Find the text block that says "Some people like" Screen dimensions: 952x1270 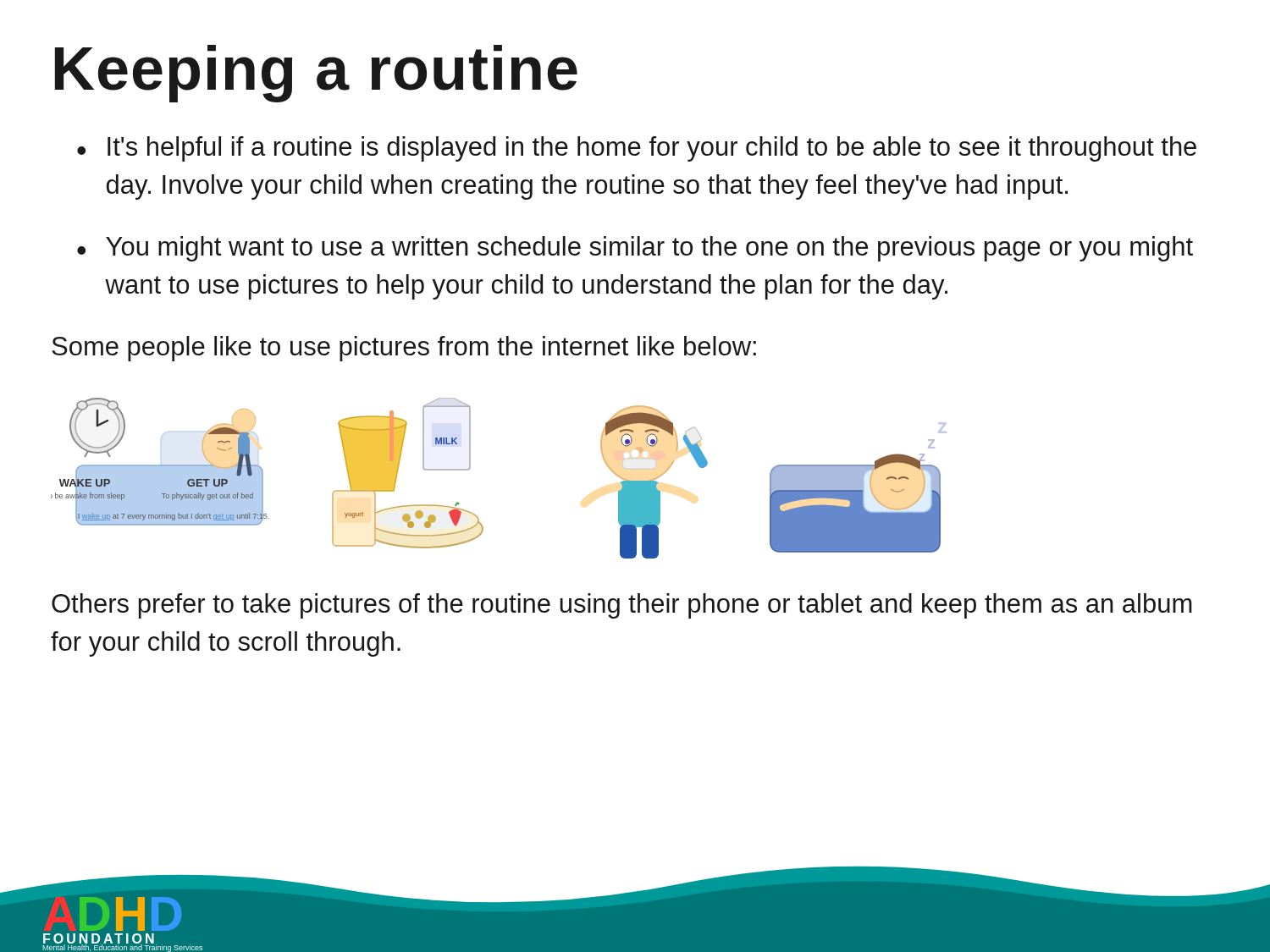pyautogui.click(x=635, y=347)
